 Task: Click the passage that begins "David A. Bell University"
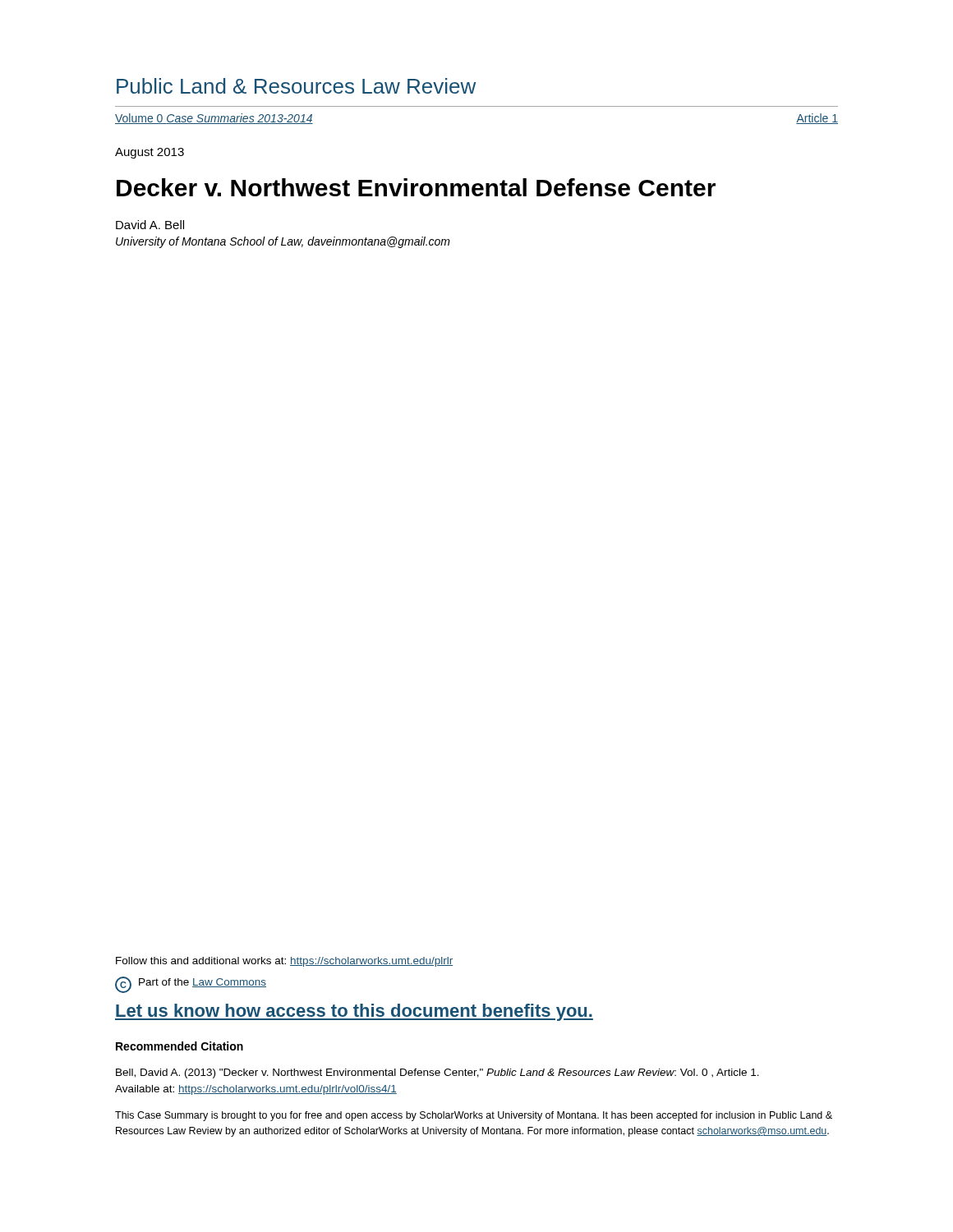[150, 225]
